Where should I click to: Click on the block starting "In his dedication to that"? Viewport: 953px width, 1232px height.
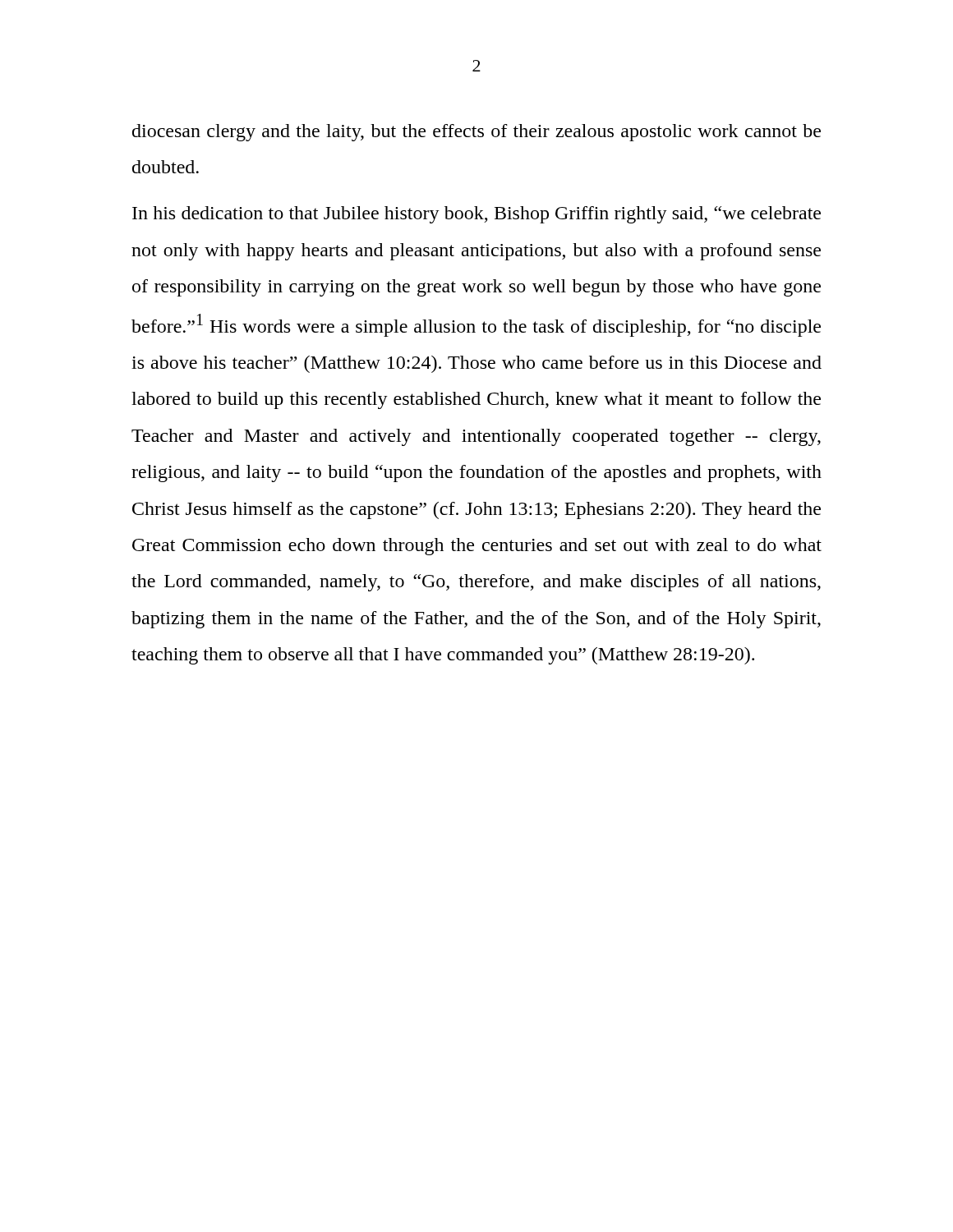pyautogui.click(x=476, y=434)
